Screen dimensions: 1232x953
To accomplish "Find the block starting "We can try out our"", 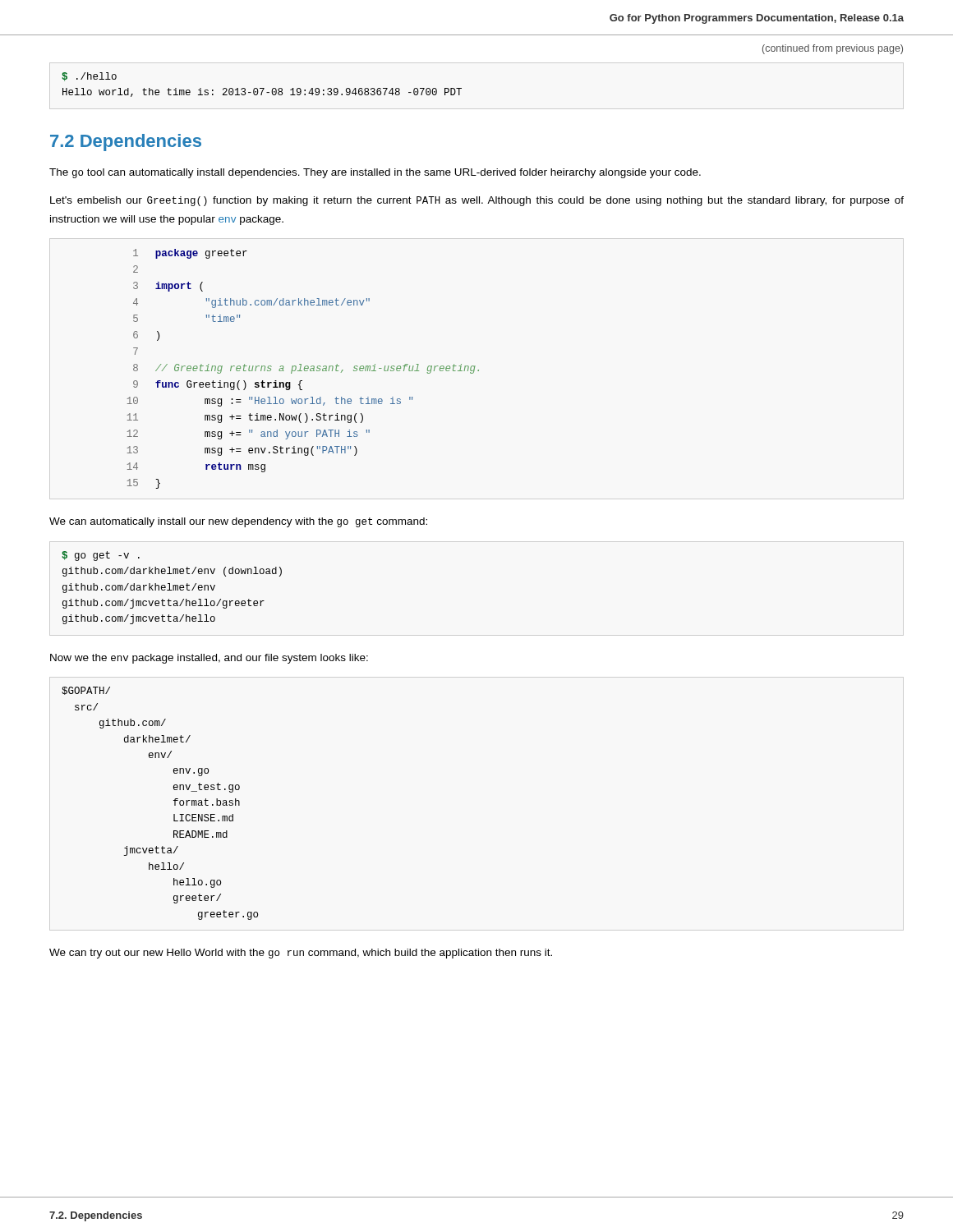I will pos(301,953).
